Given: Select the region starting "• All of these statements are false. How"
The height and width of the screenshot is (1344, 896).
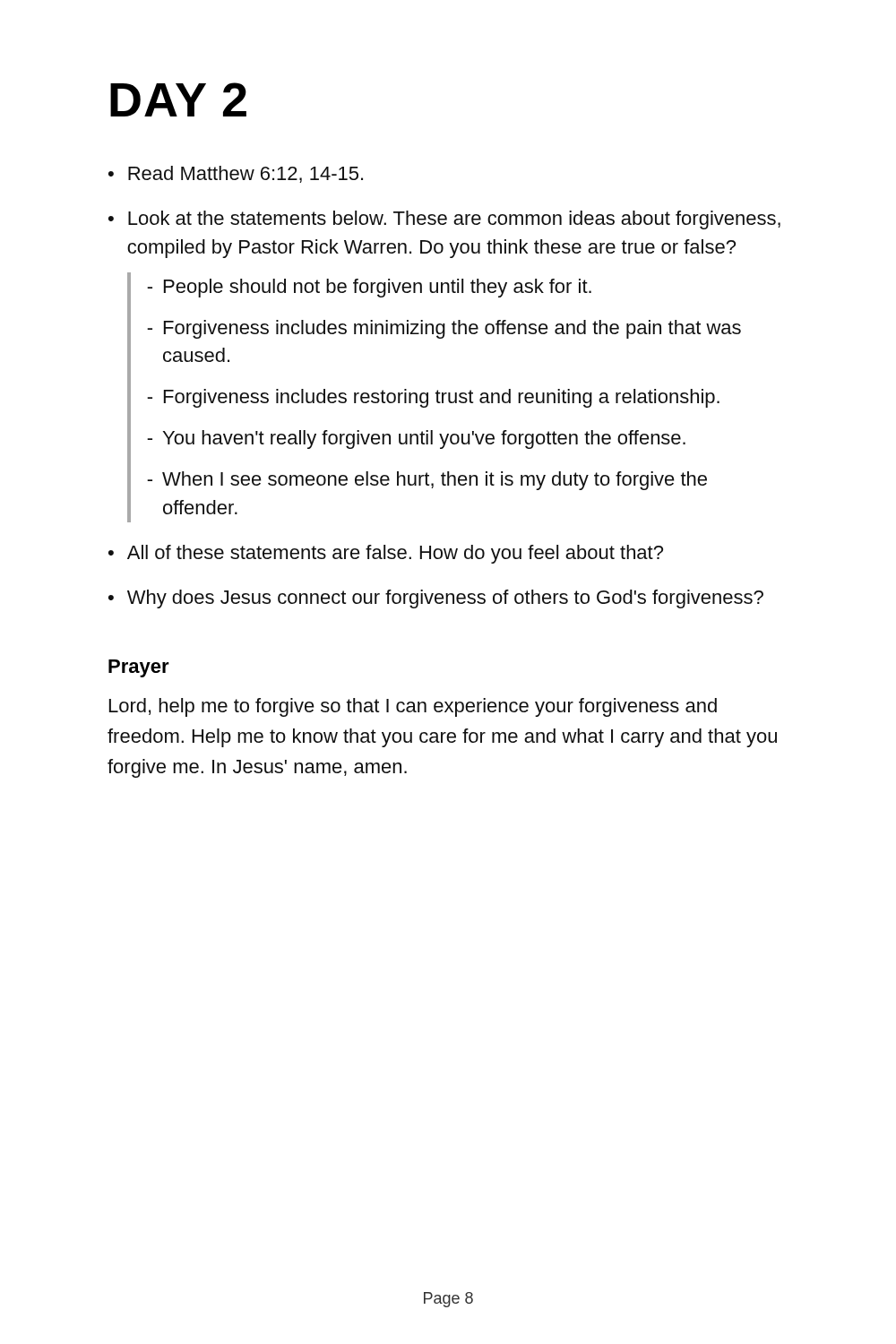Looking at the screenshot, I should (x=448, y=553).
